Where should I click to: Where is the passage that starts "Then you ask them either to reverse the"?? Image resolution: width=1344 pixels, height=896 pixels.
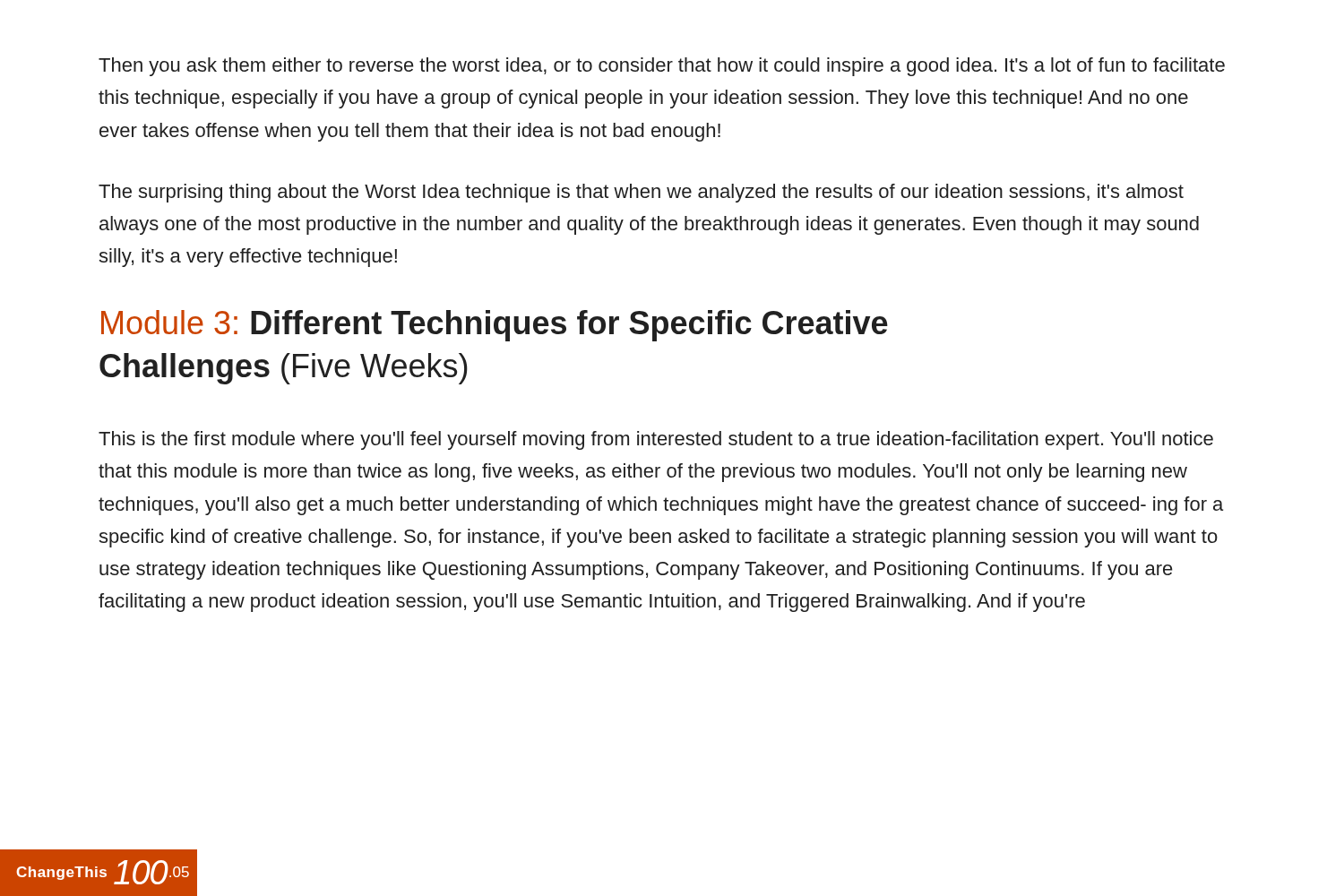[662, 97]
